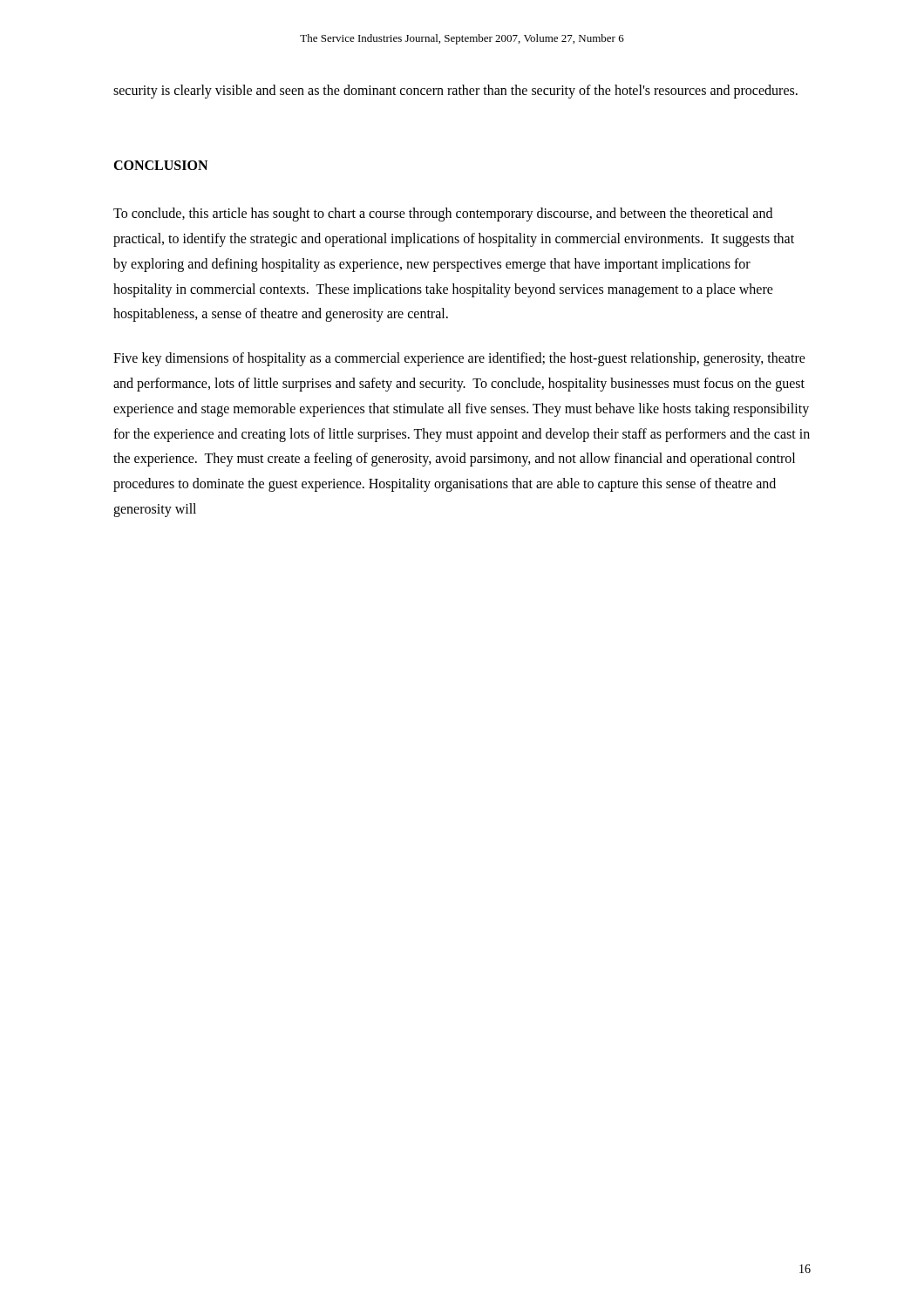The height and width of the screenshot is (1308, 924).
Task: Locate the text block containing "To conclude, this article has sought to"
Action: pos(454,264)
